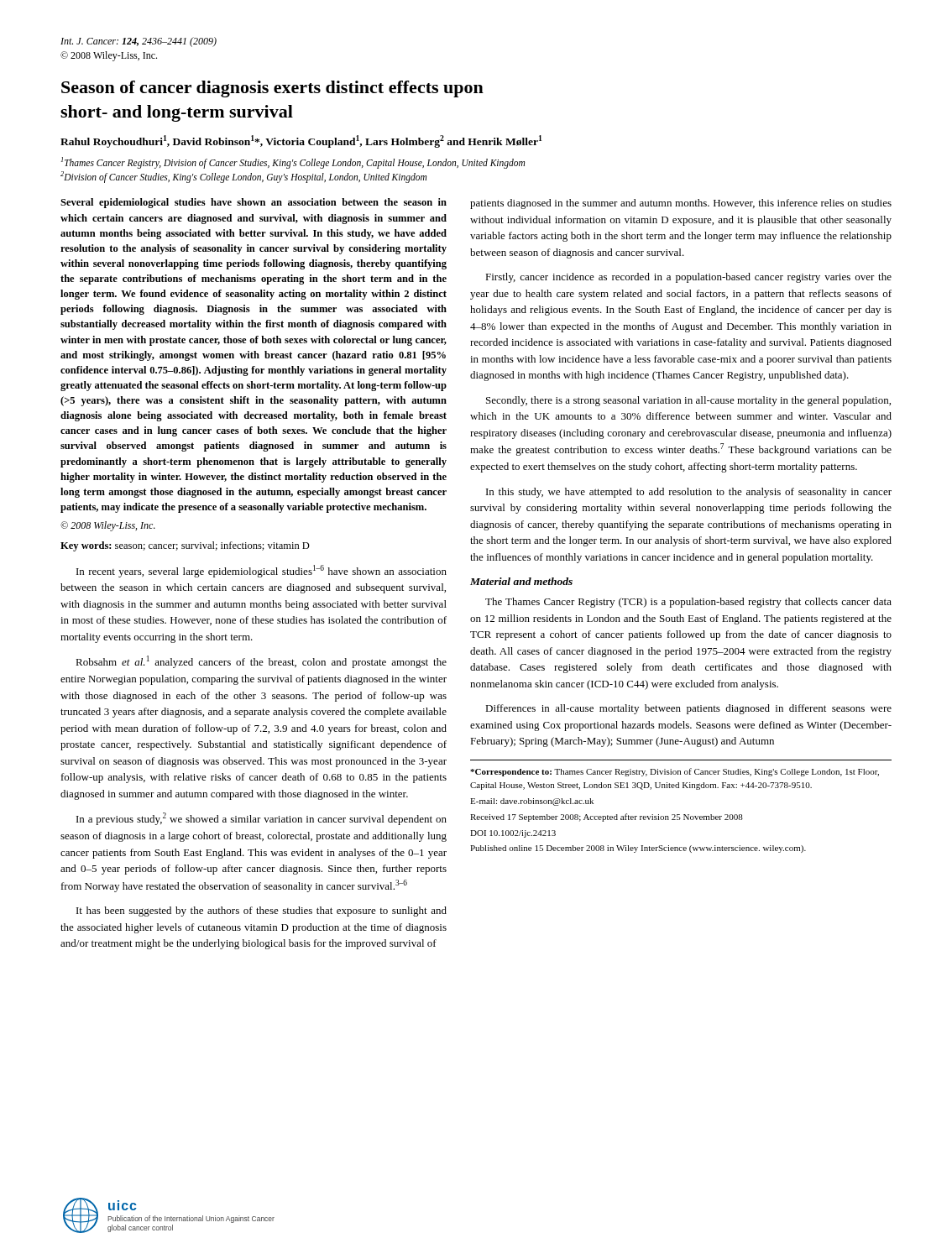Point to the block starting "In recent years, several large"
This screenshot has width=952, height=1259.
click(x=254, y=757)
